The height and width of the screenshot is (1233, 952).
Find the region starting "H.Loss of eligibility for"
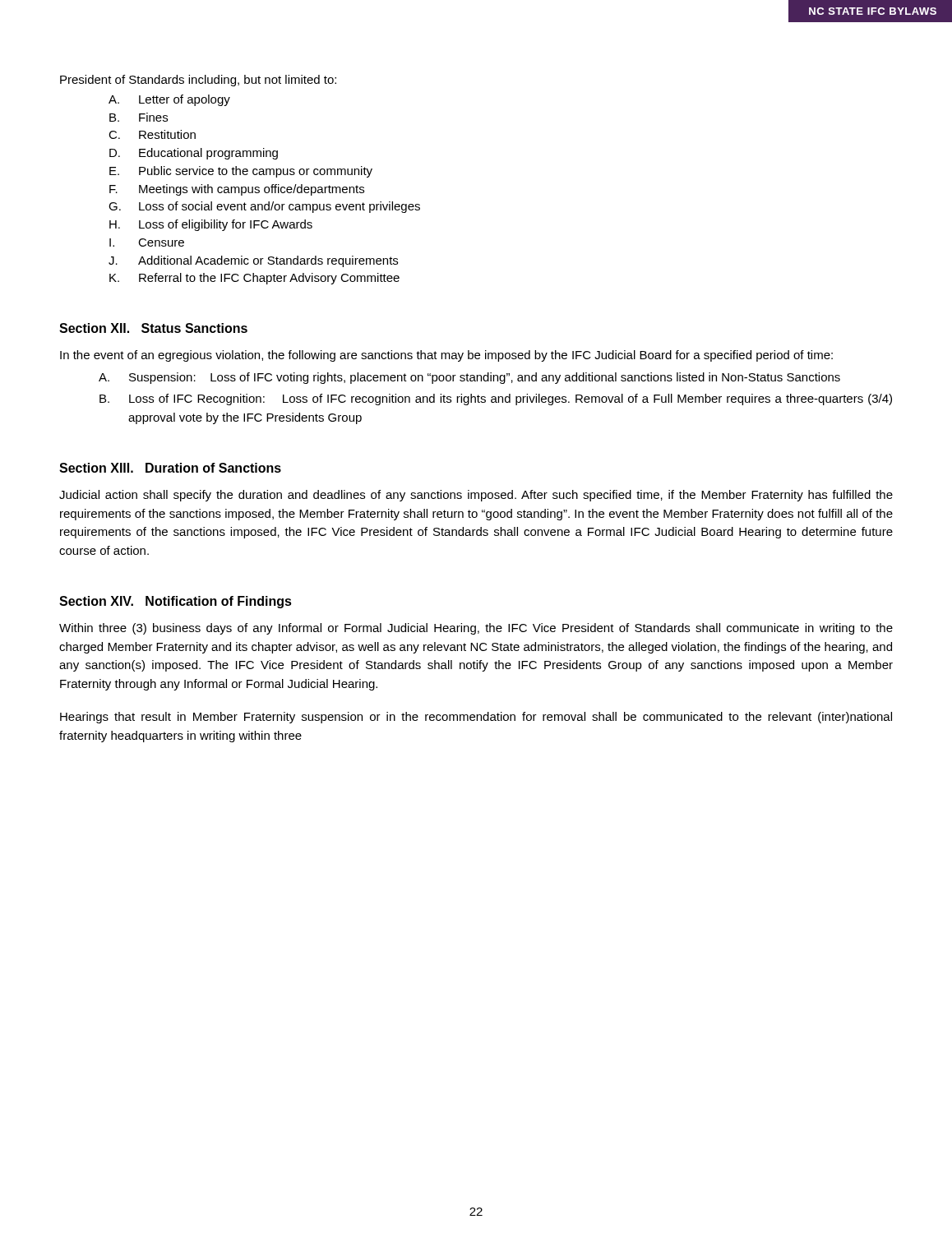(x=211, y=225)
